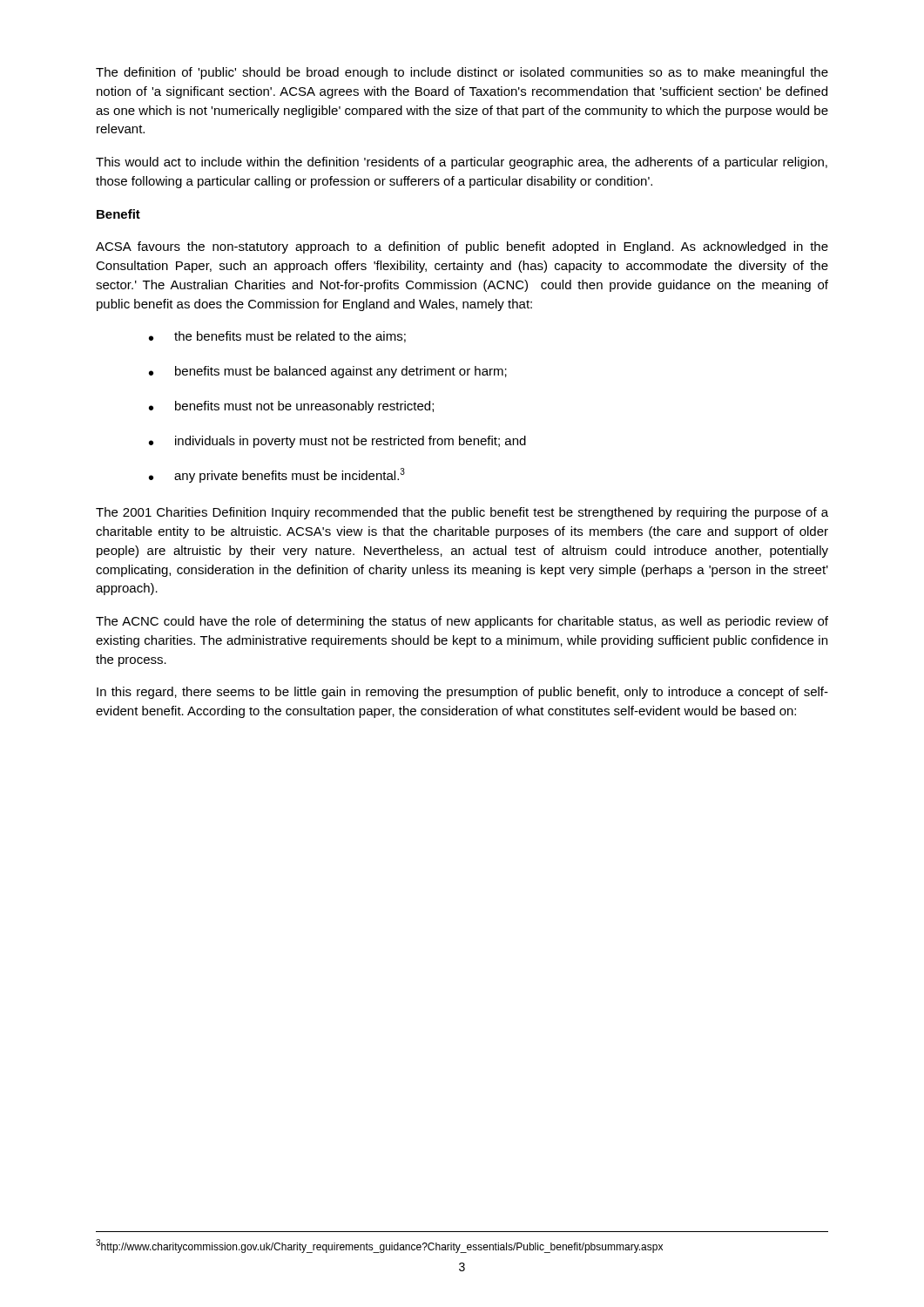Screen dimensions: 1307x924
Task: Find the footnote
Action: (x=462, y=1246)
